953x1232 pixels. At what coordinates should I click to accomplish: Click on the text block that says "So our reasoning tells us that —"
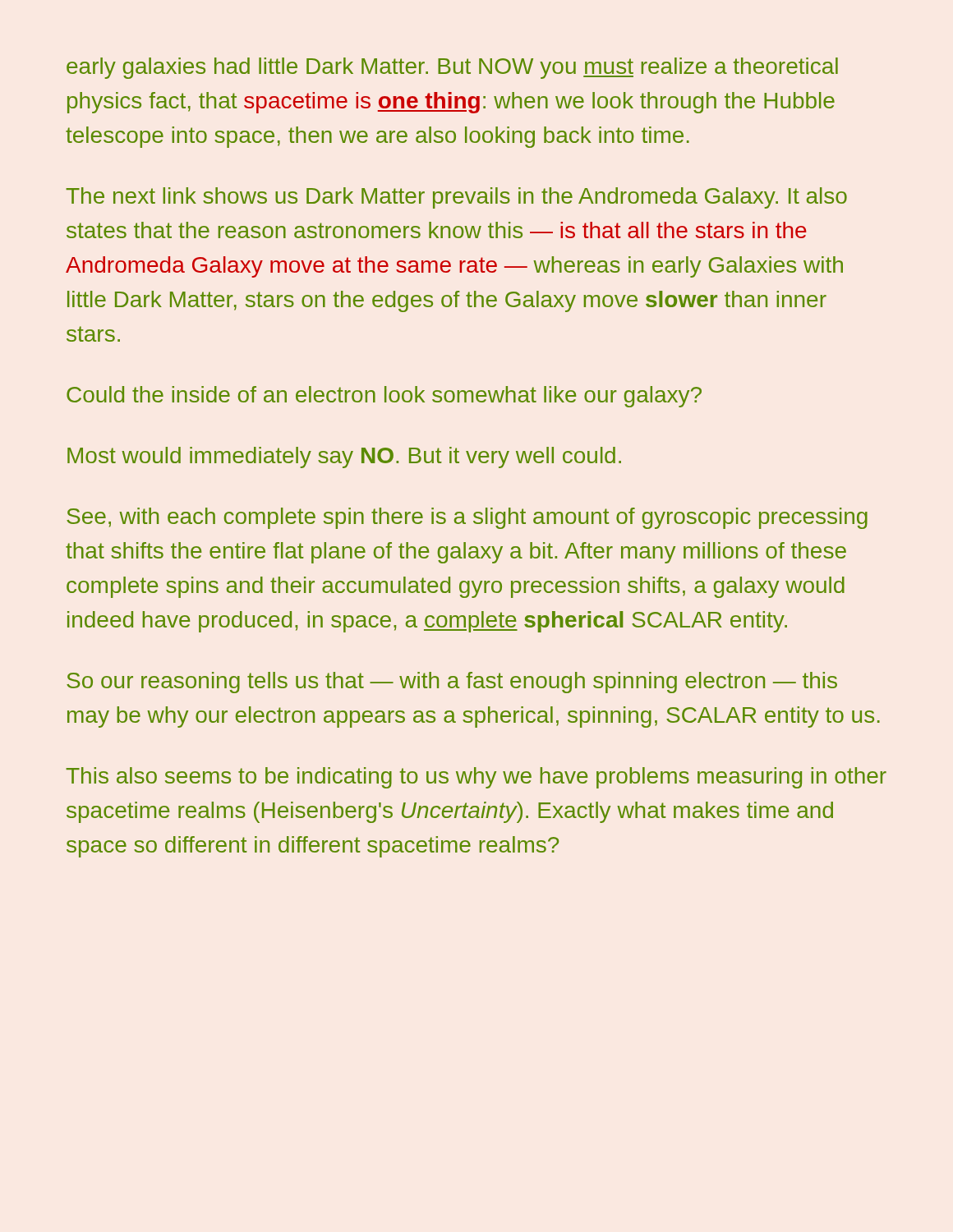(x=476, y=698)
